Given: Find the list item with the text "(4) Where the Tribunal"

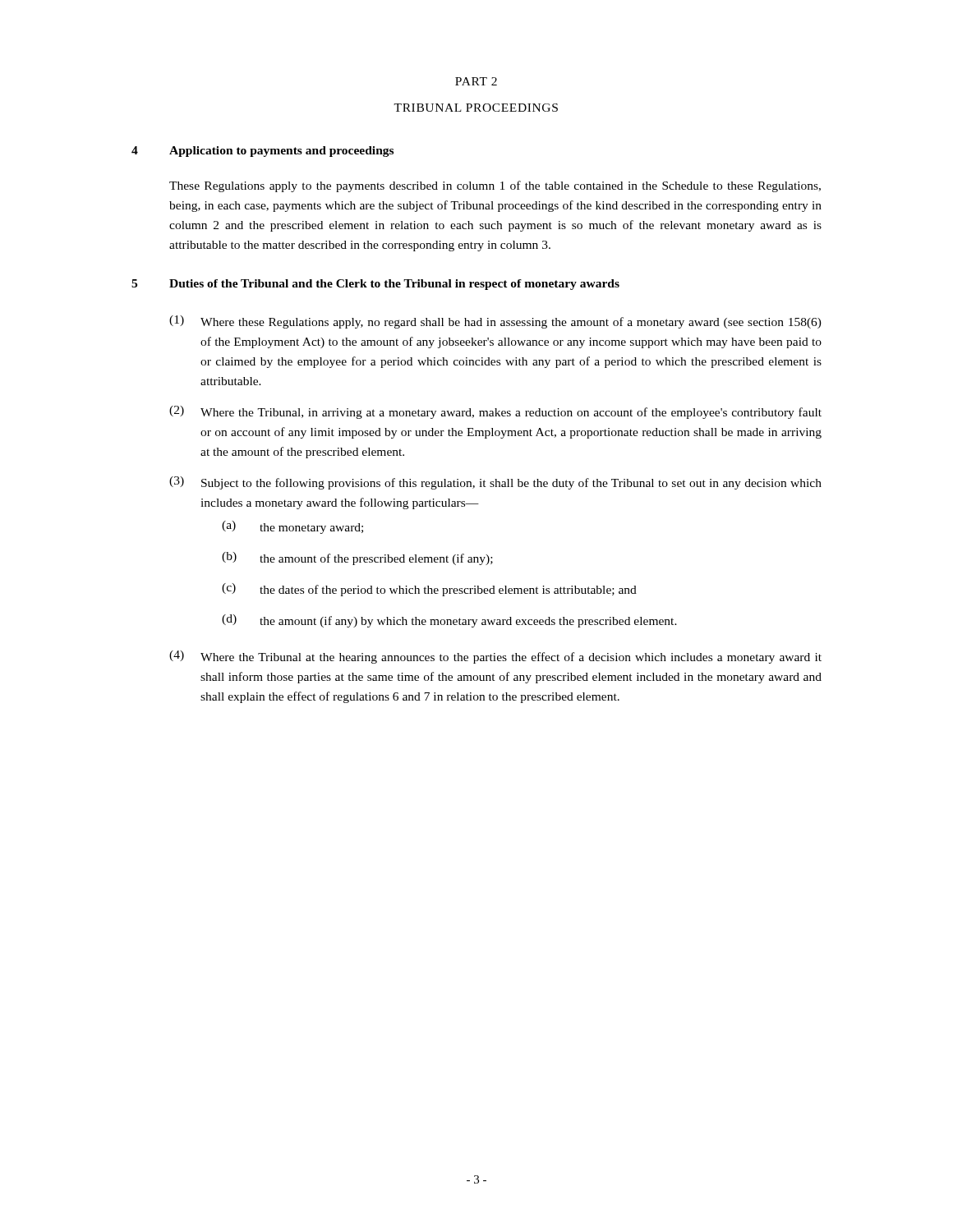Looking at the screenshot, I should [495, 677].
